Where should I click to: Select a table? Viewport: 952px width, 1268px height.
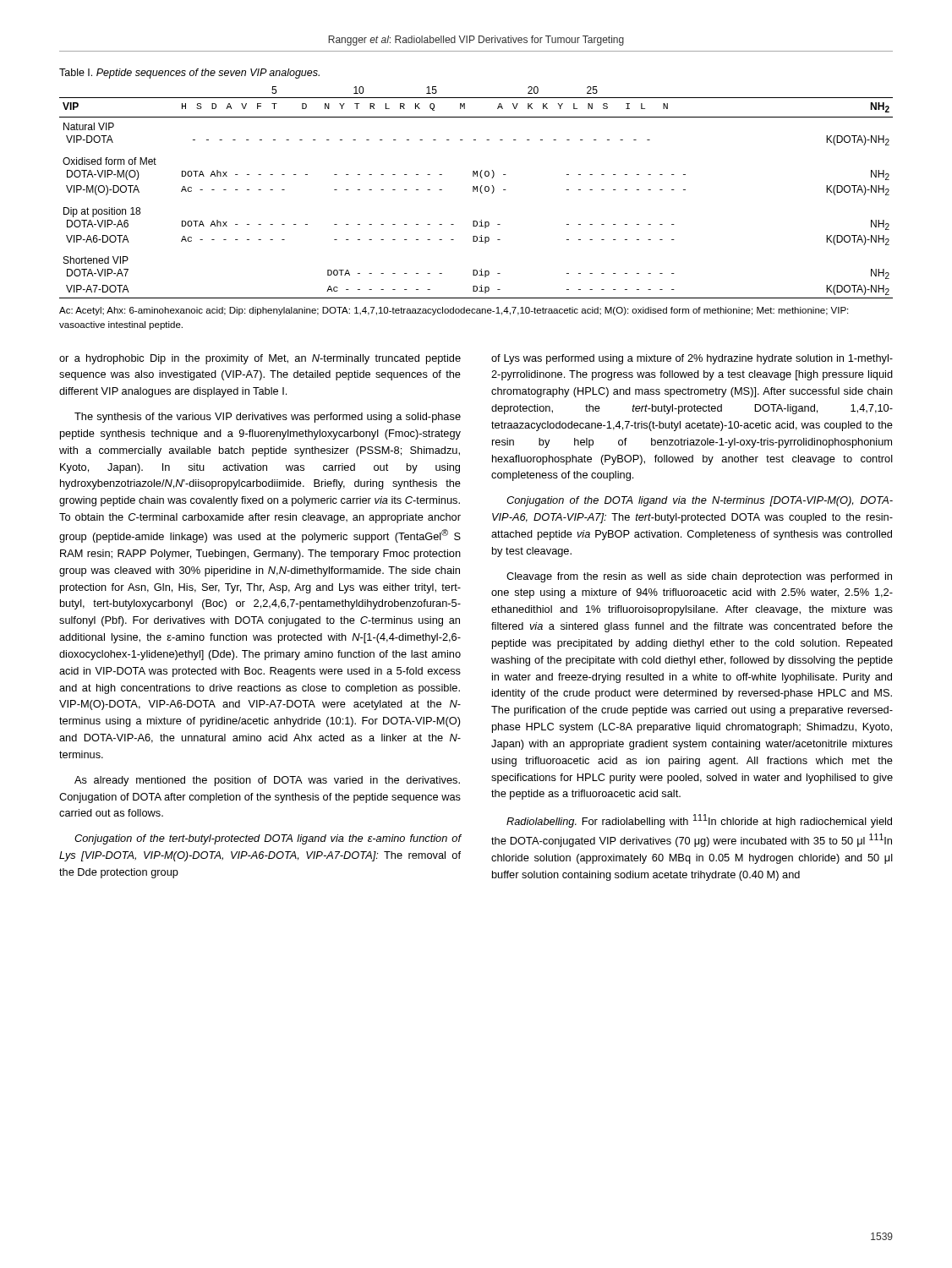coord(476,191)
